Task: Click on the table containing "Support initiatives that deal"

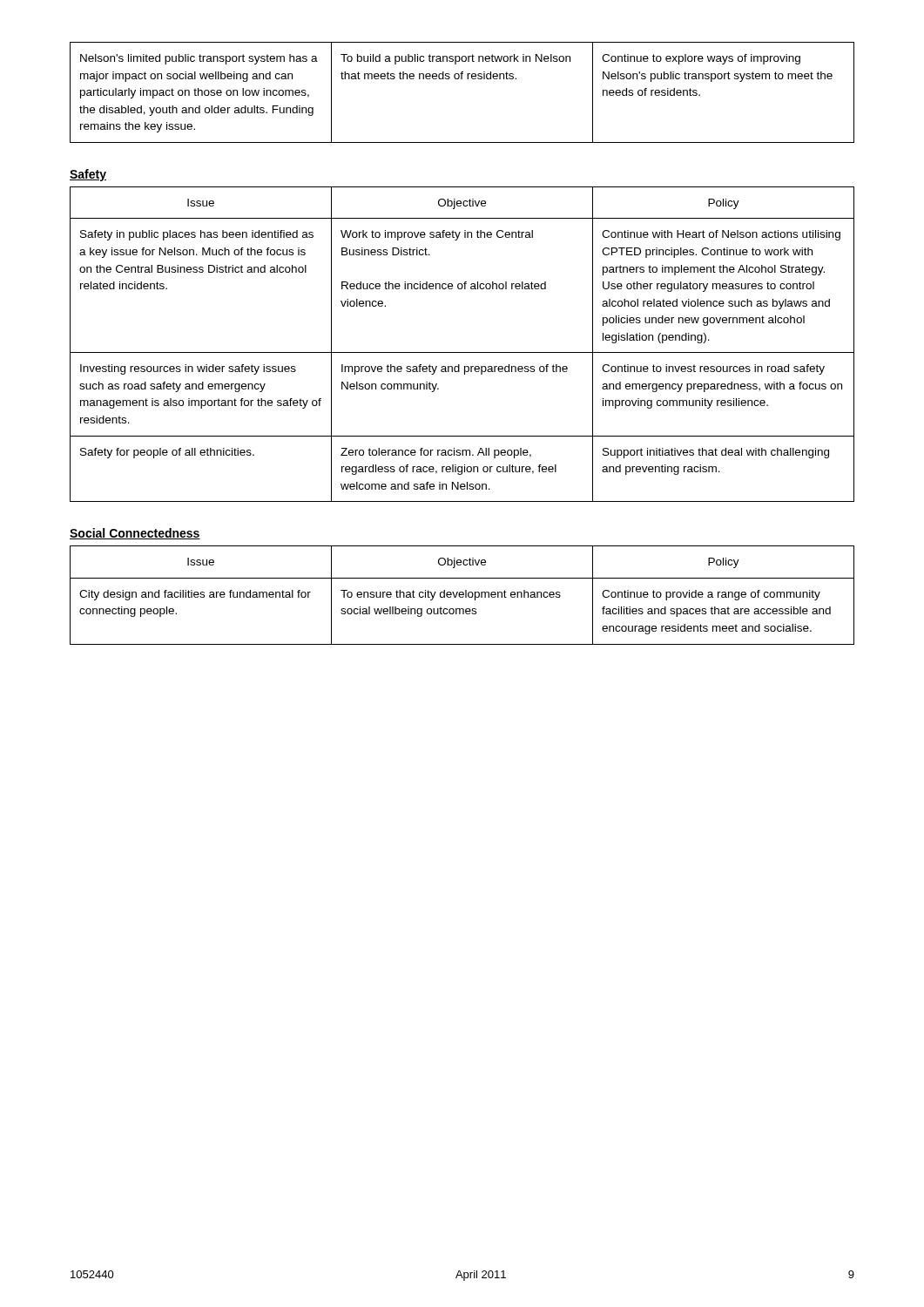Action: [462, 344]
